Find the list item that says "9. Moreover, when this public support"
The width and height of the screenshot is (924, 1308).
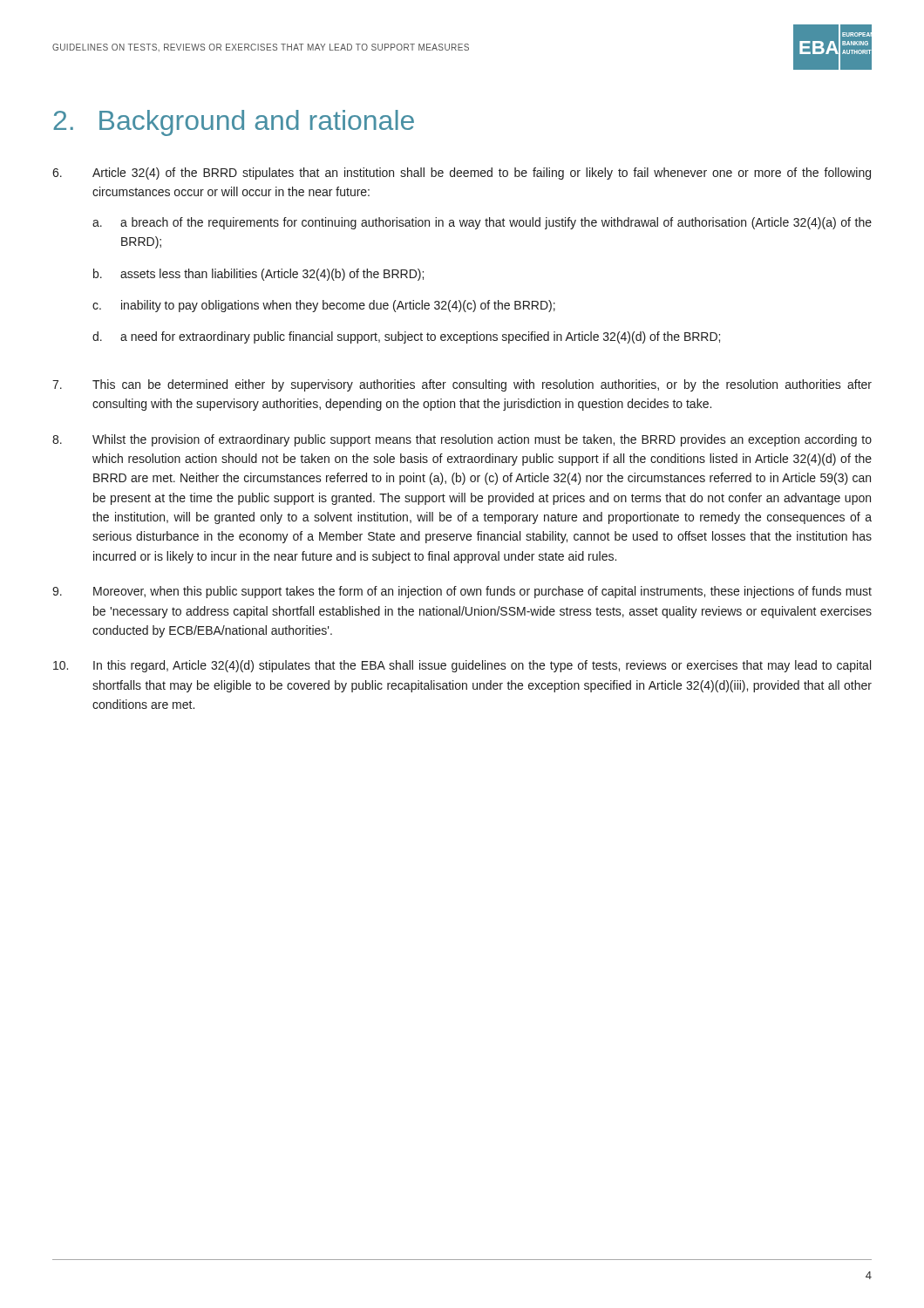click(x=462, y=611)
